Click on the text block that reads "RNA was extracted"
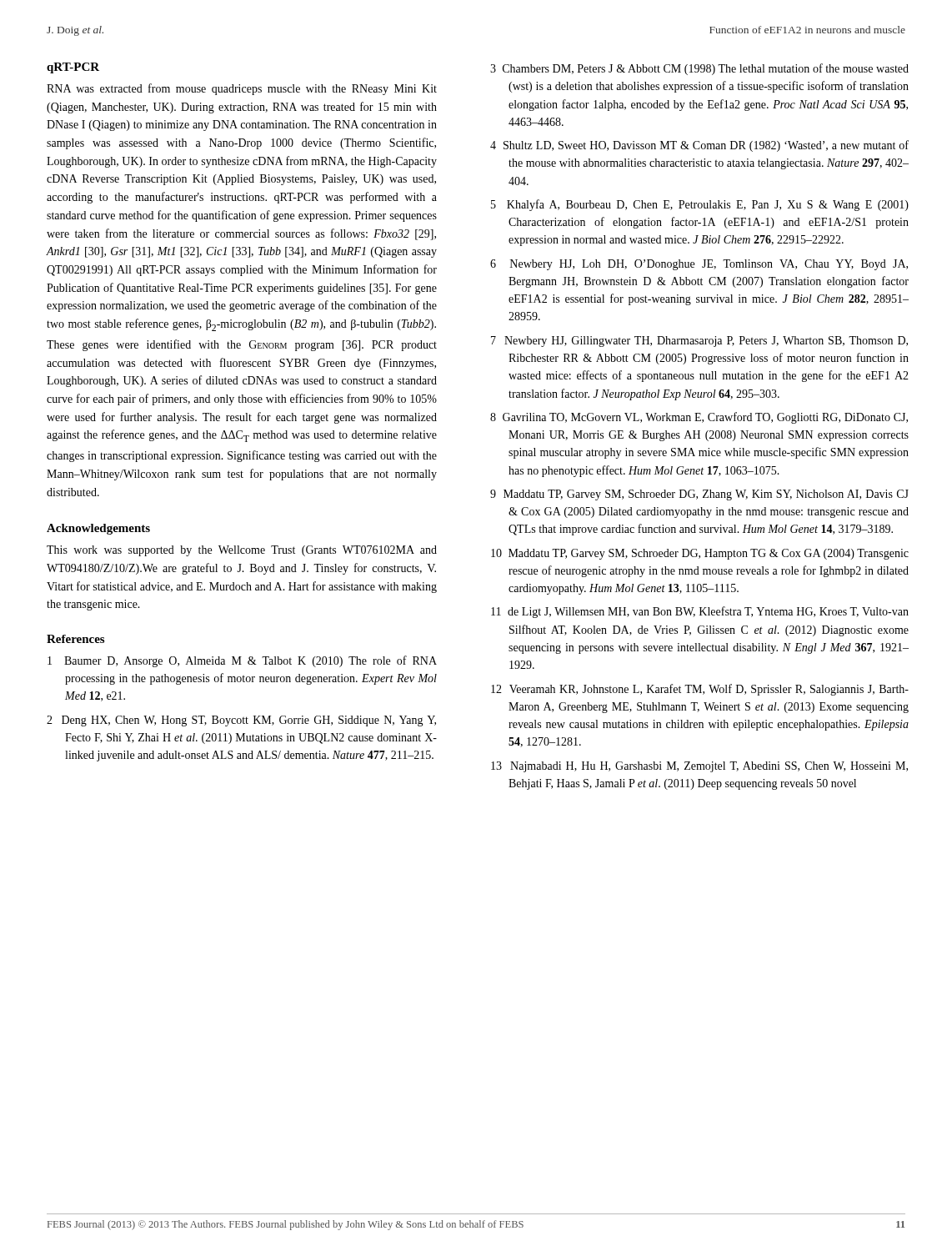952x1251 pixels. click(x=242, y=291)
